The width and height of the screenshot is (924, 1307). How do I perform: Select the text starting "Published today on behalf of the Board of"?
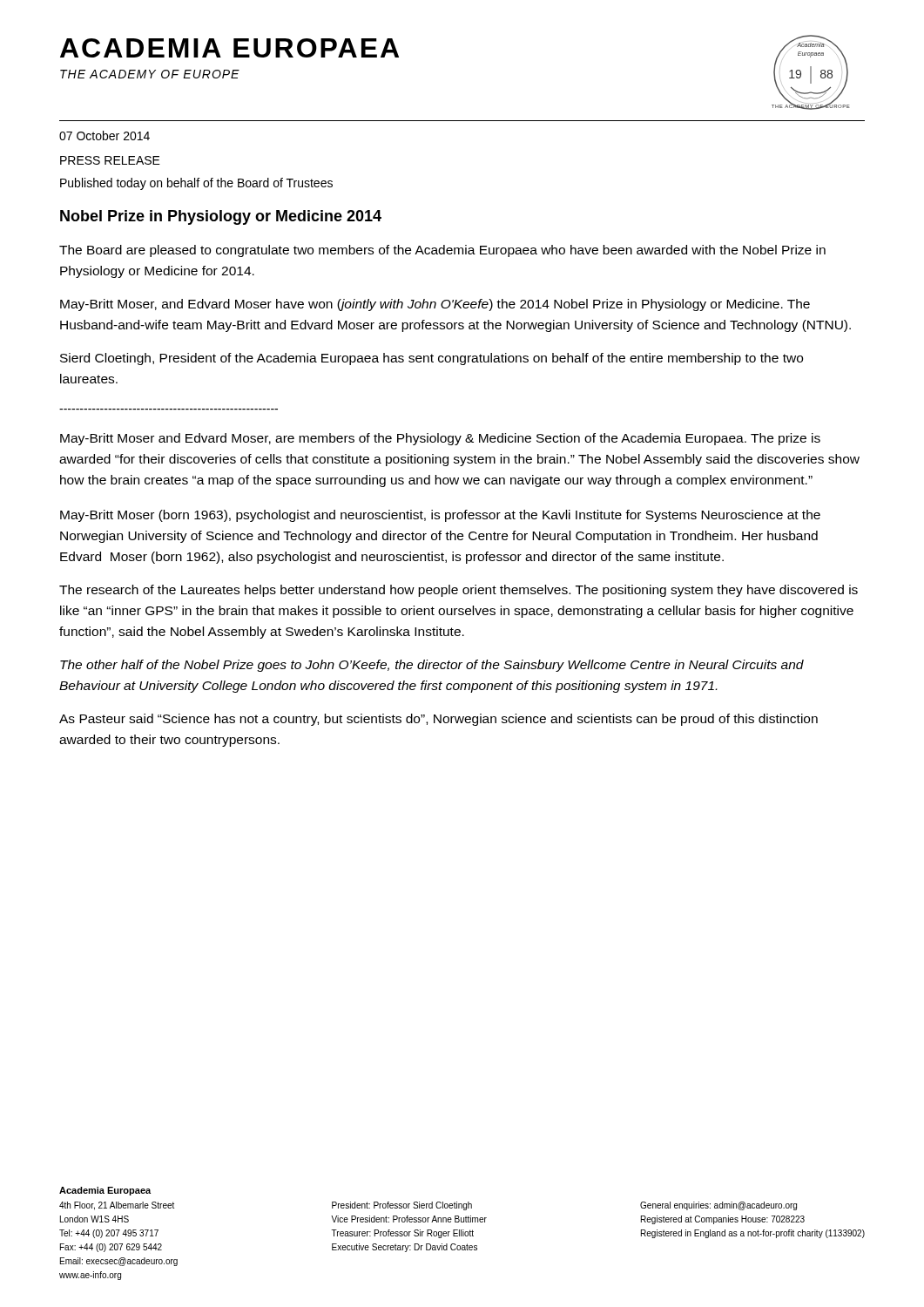pyautogui.click(x=196, y=183)
